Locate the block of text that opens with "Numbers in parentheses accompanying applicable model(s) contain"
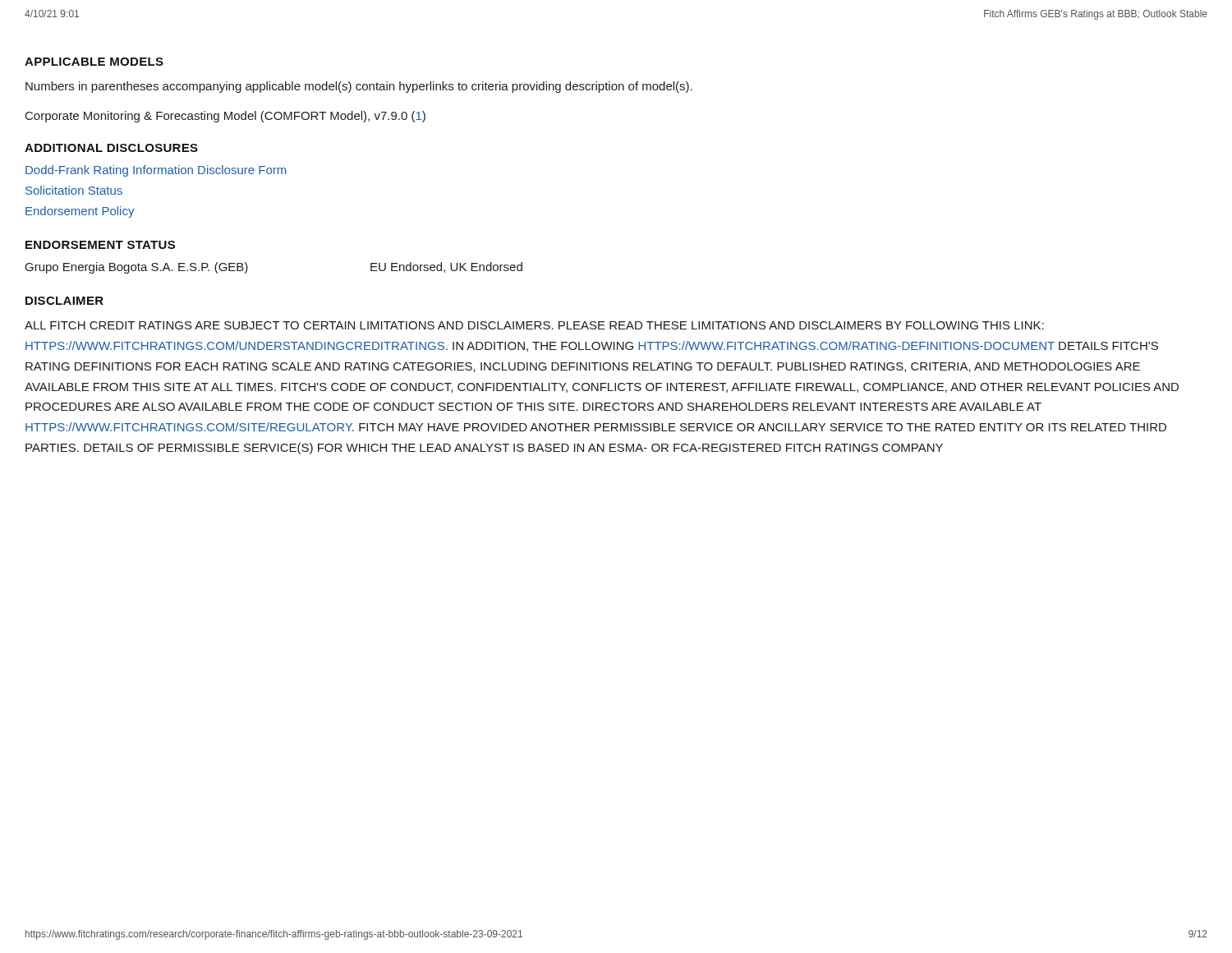 359,86
